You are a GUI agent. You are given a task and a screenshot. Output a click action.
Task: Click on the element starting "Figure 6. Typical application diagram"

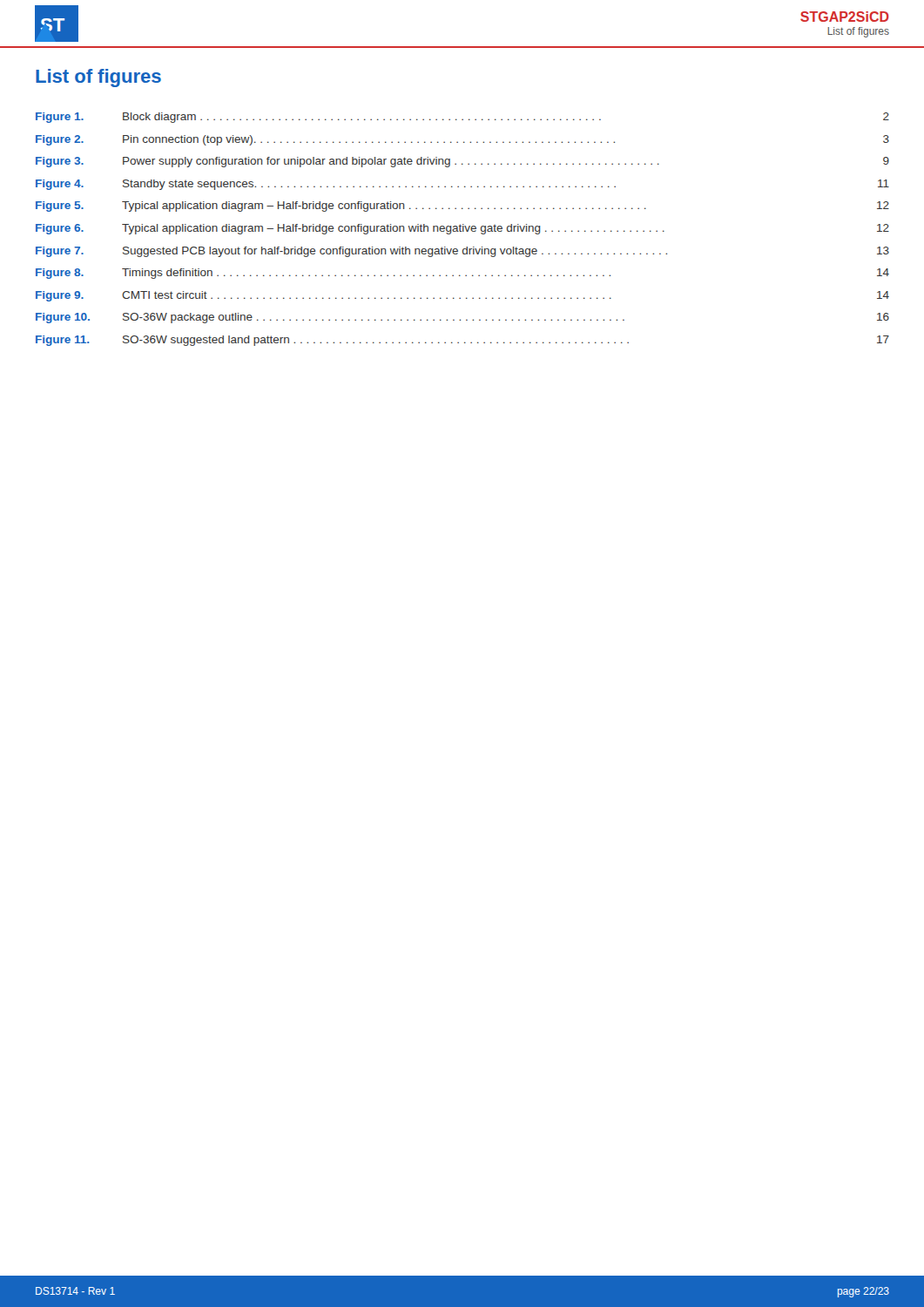tap(462, 228)
